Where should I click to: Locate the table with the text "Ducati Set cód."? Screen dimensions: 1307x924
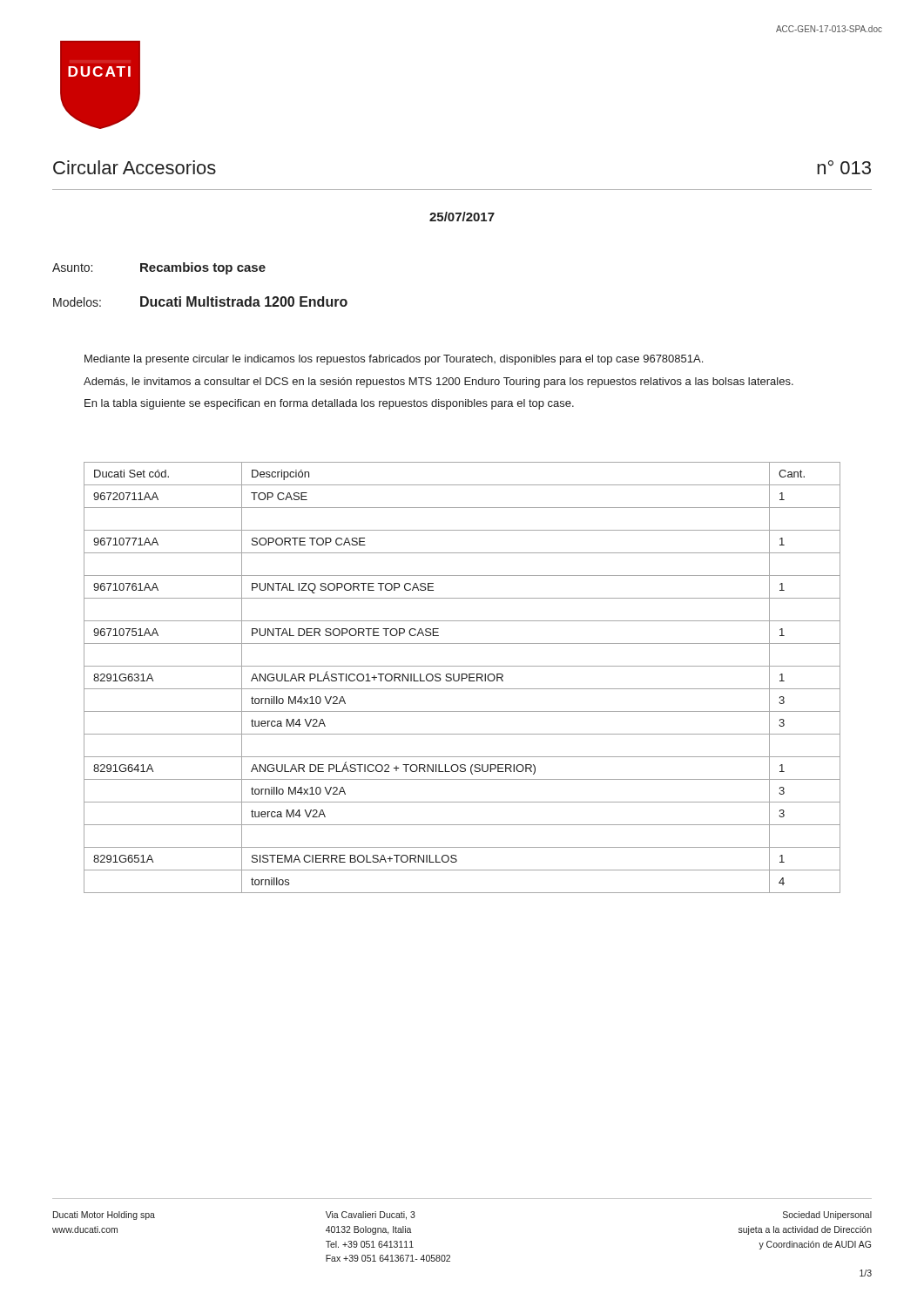[462, 677]
